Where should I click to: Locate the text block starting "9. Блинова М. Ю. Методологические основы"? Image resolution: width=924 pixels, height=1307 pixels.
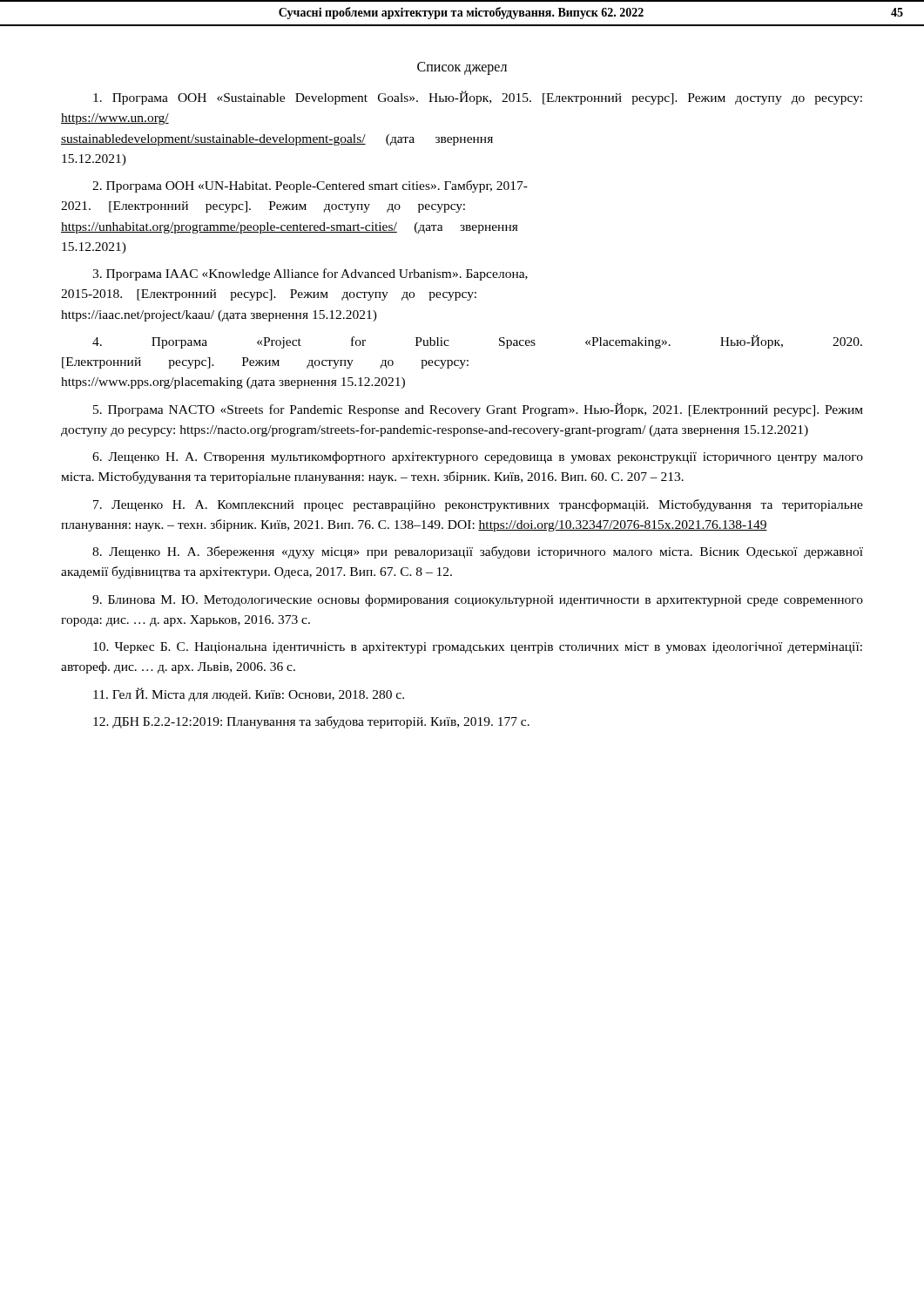pos(462,609)
